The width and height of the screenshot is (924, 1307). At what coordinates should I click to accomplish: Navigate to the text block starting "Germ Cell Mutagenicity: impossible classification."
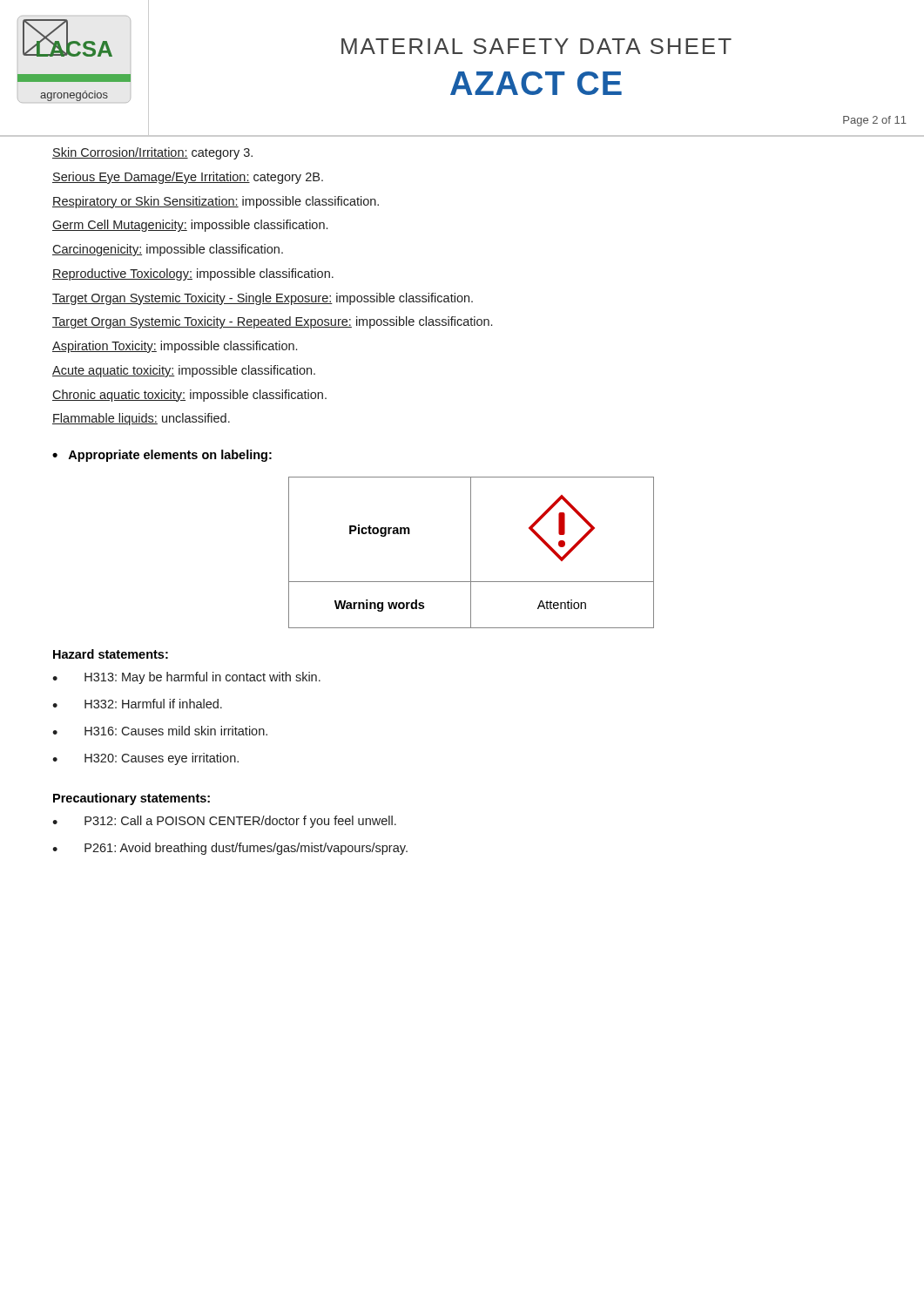click(x=191, y=225)
